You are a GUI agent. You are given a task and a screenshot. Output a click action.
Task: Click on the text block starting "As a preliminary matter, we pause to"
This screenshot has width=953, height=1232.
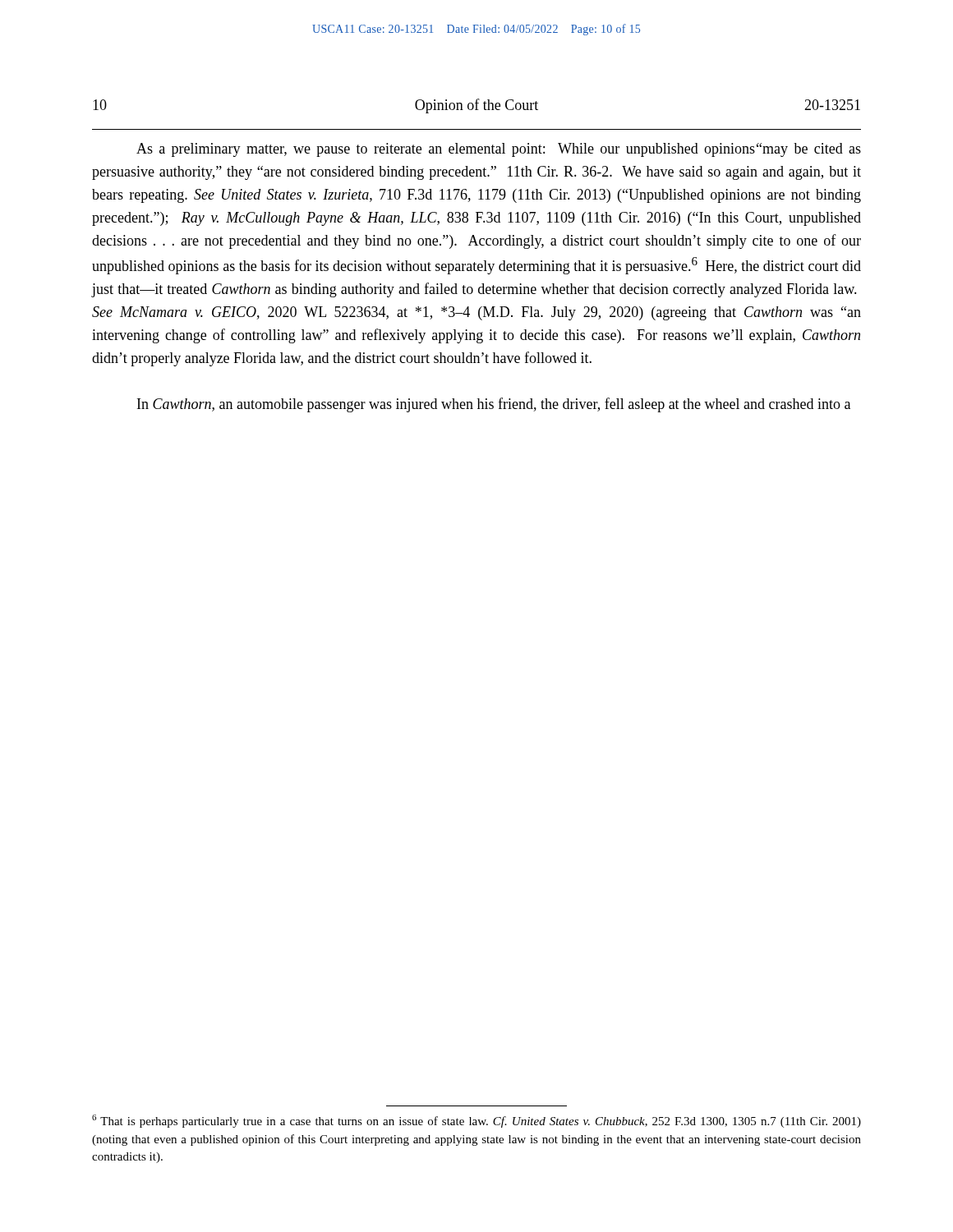pos(476,277)
